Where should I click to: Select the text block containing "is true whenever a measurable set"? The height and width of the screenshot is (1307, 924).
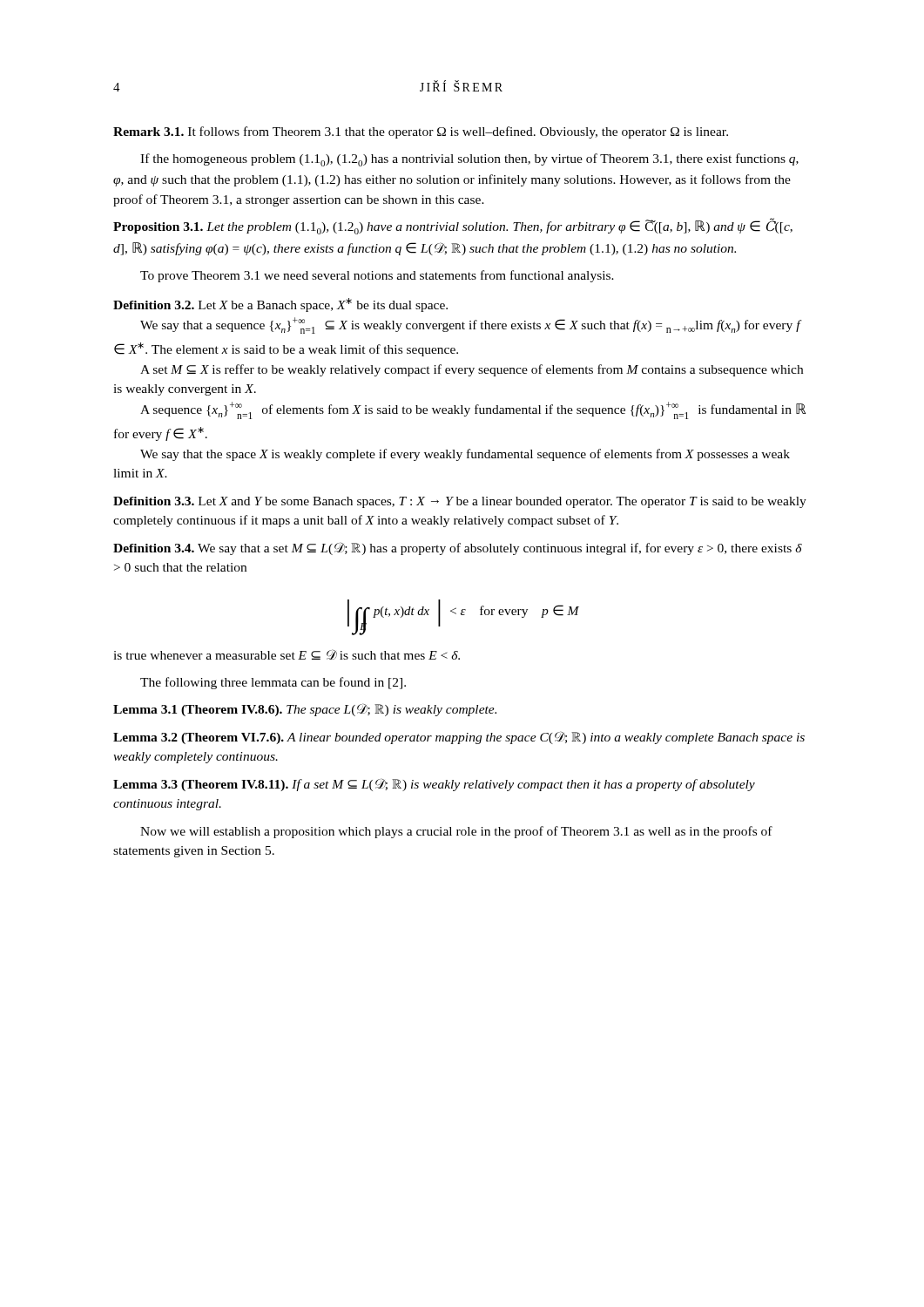point(462,655)
